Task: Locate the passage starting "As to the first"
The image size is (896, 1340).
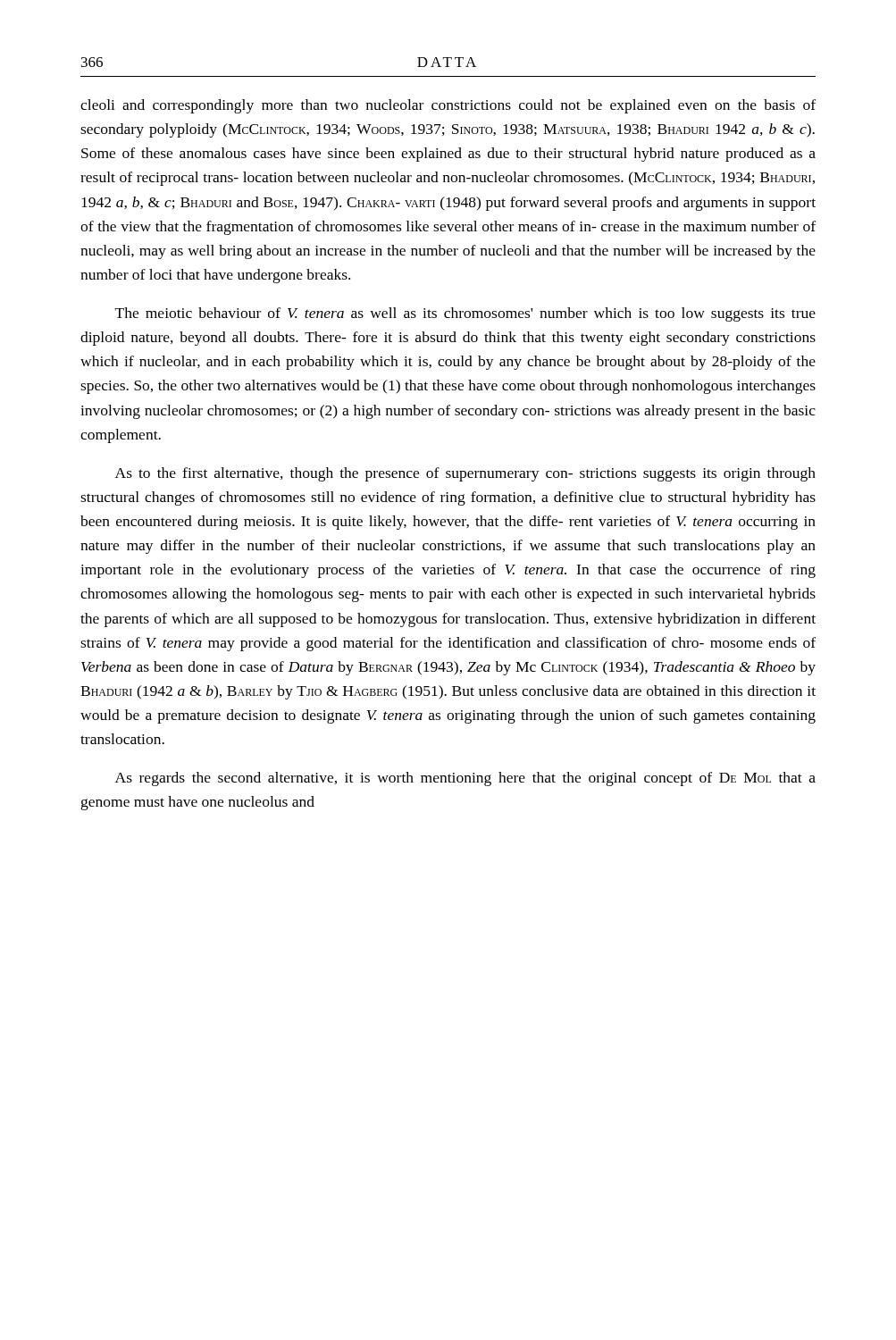Action: pyautogui.click(x=448, y=606)
